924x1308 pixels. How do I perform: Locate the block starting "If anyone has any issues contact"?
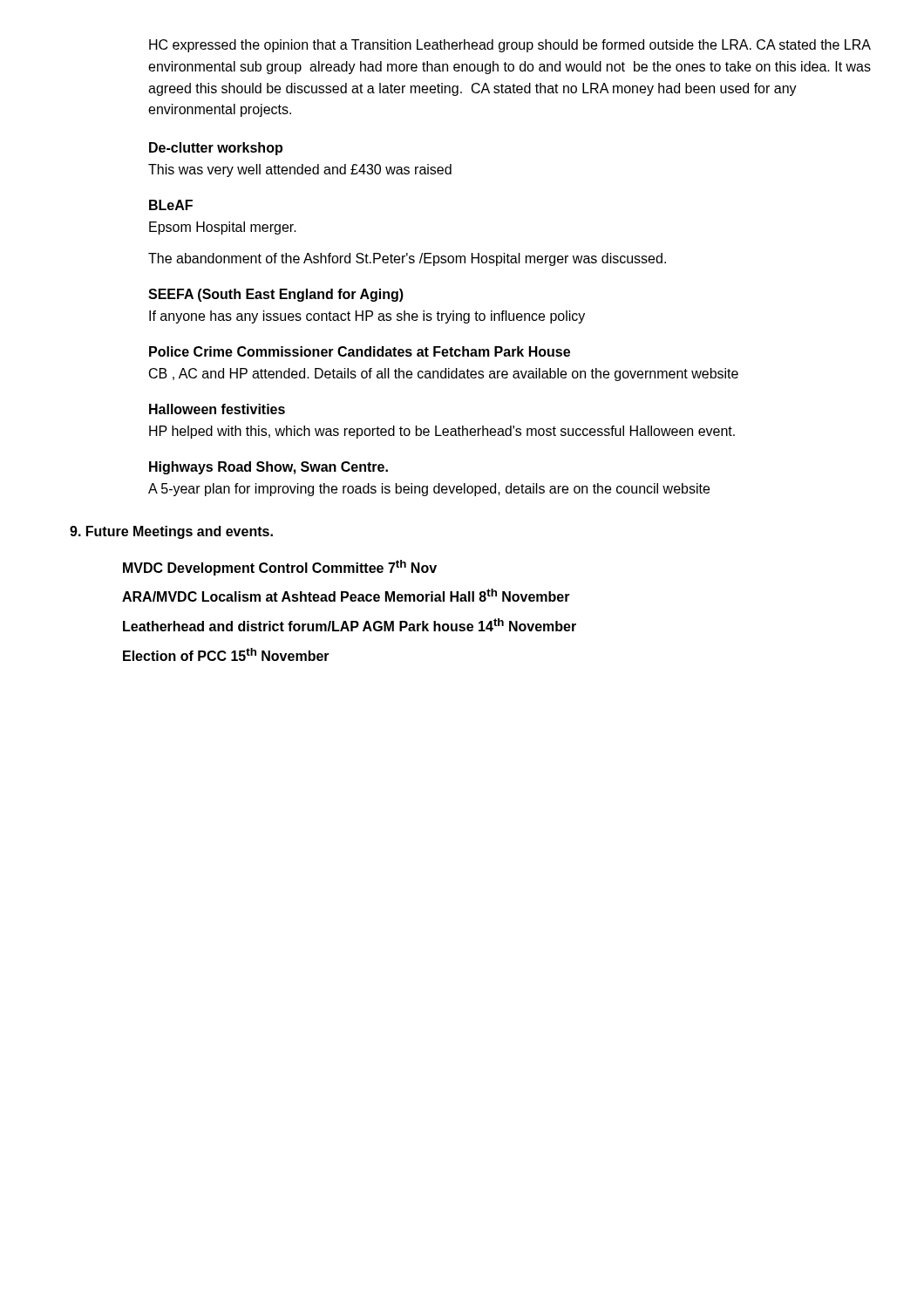coord(367,316)
